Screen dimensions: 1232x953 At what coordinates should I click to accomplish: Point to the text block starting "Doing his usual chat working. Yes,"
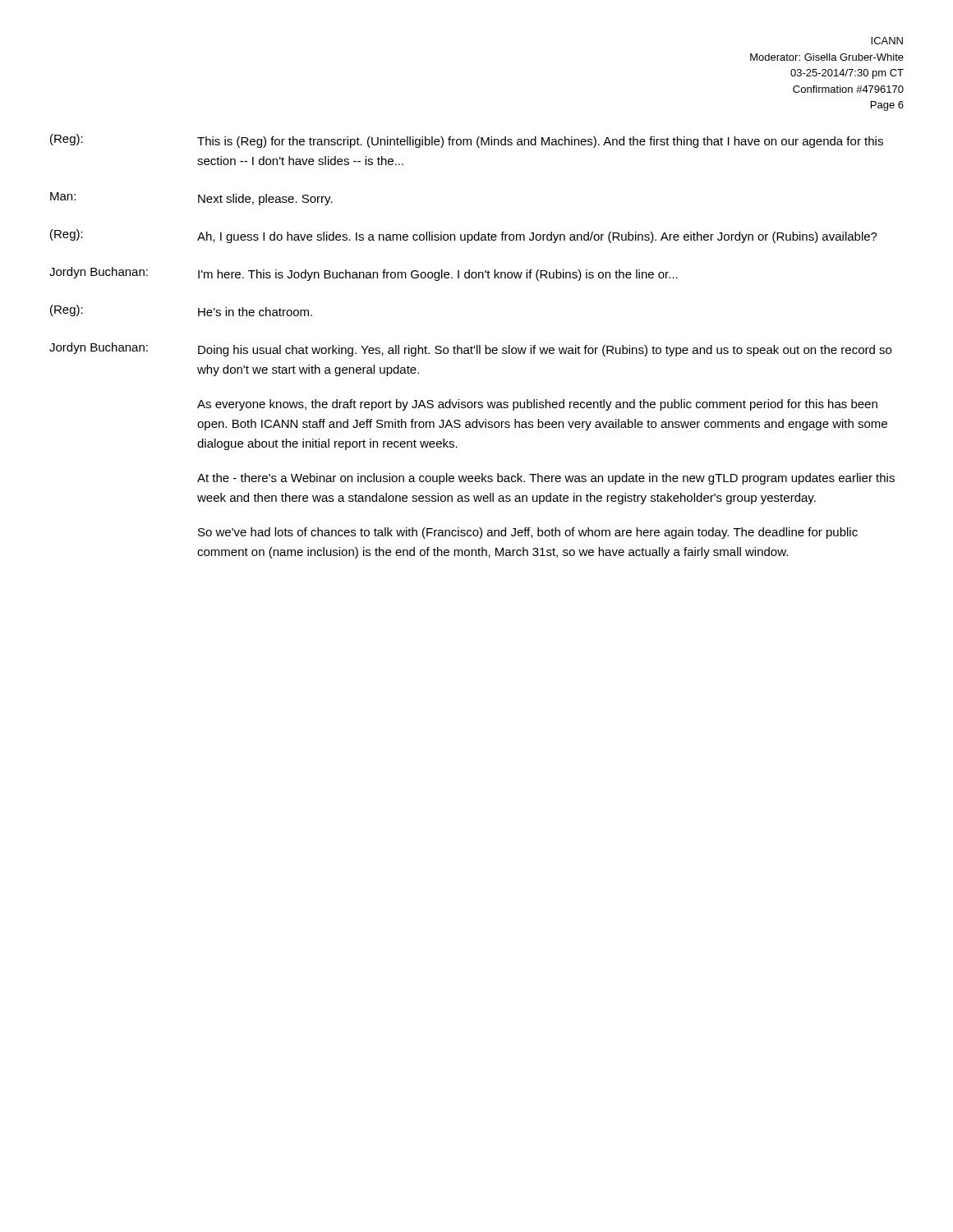pyautogui.click(x=545, y=351)
